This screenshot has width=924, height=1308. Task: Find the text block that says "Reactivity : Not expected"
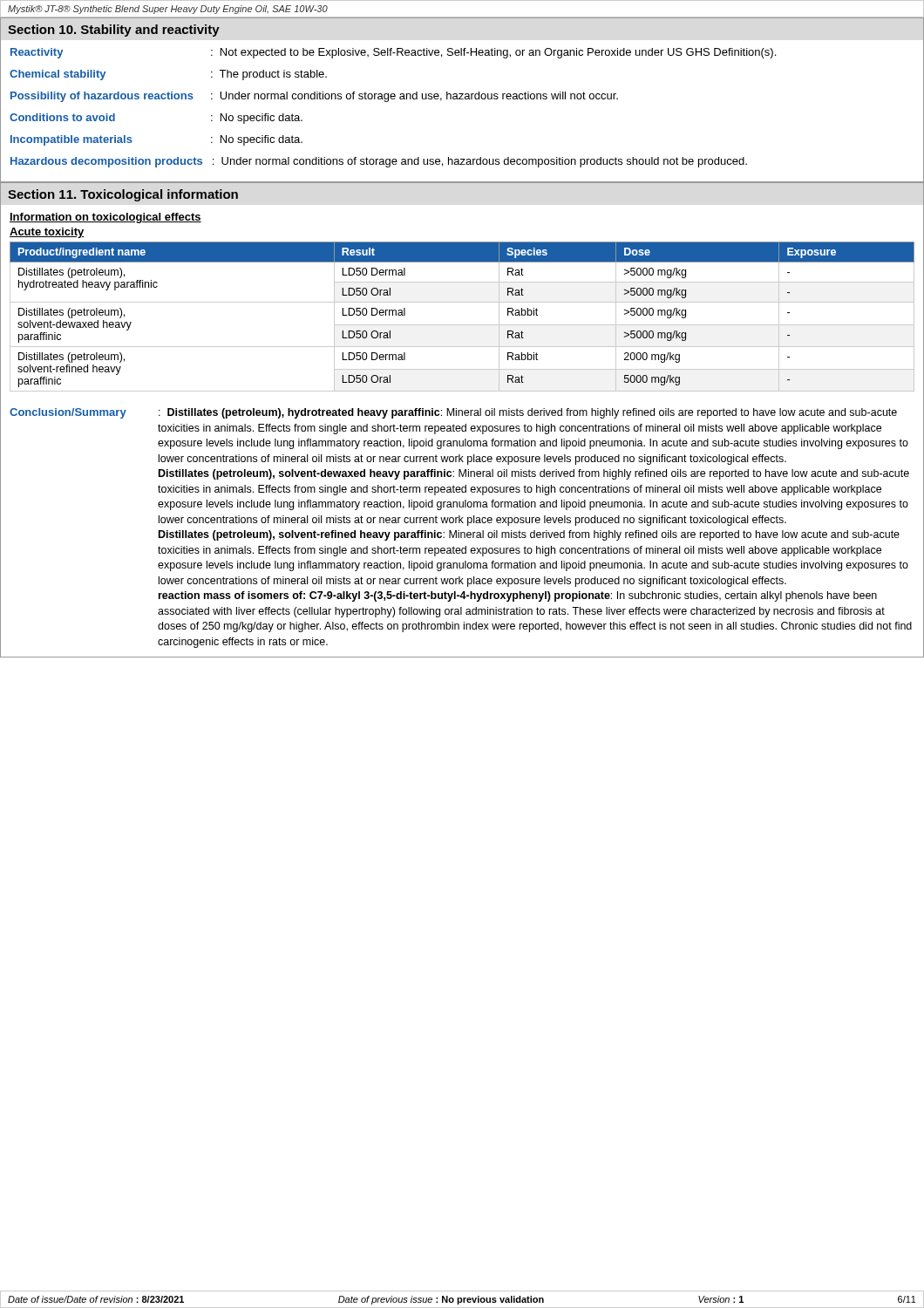pos(462,52)
